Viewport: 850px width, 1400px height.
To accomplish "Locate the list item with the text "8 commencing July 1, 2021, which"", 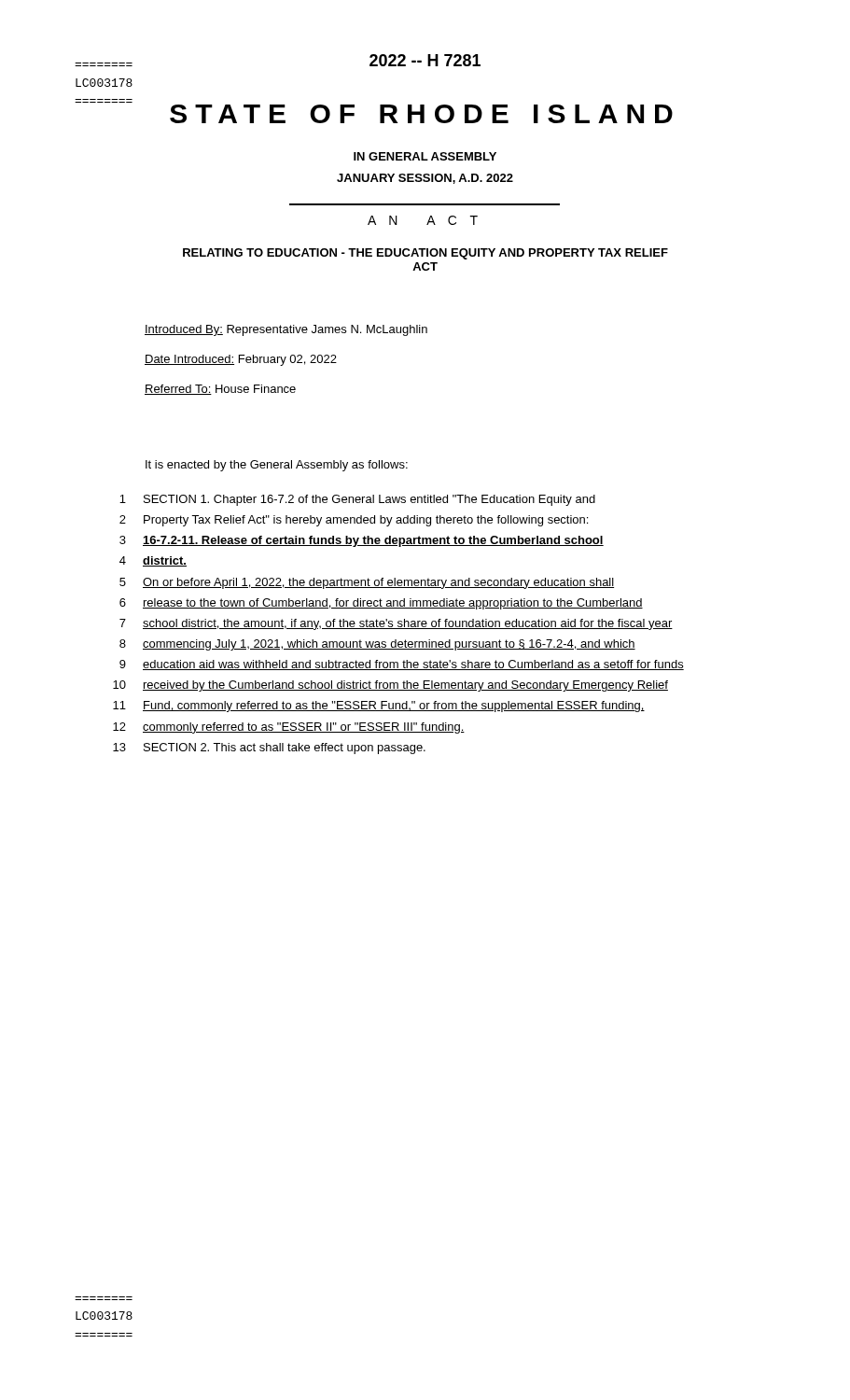I will pos(429,644).
